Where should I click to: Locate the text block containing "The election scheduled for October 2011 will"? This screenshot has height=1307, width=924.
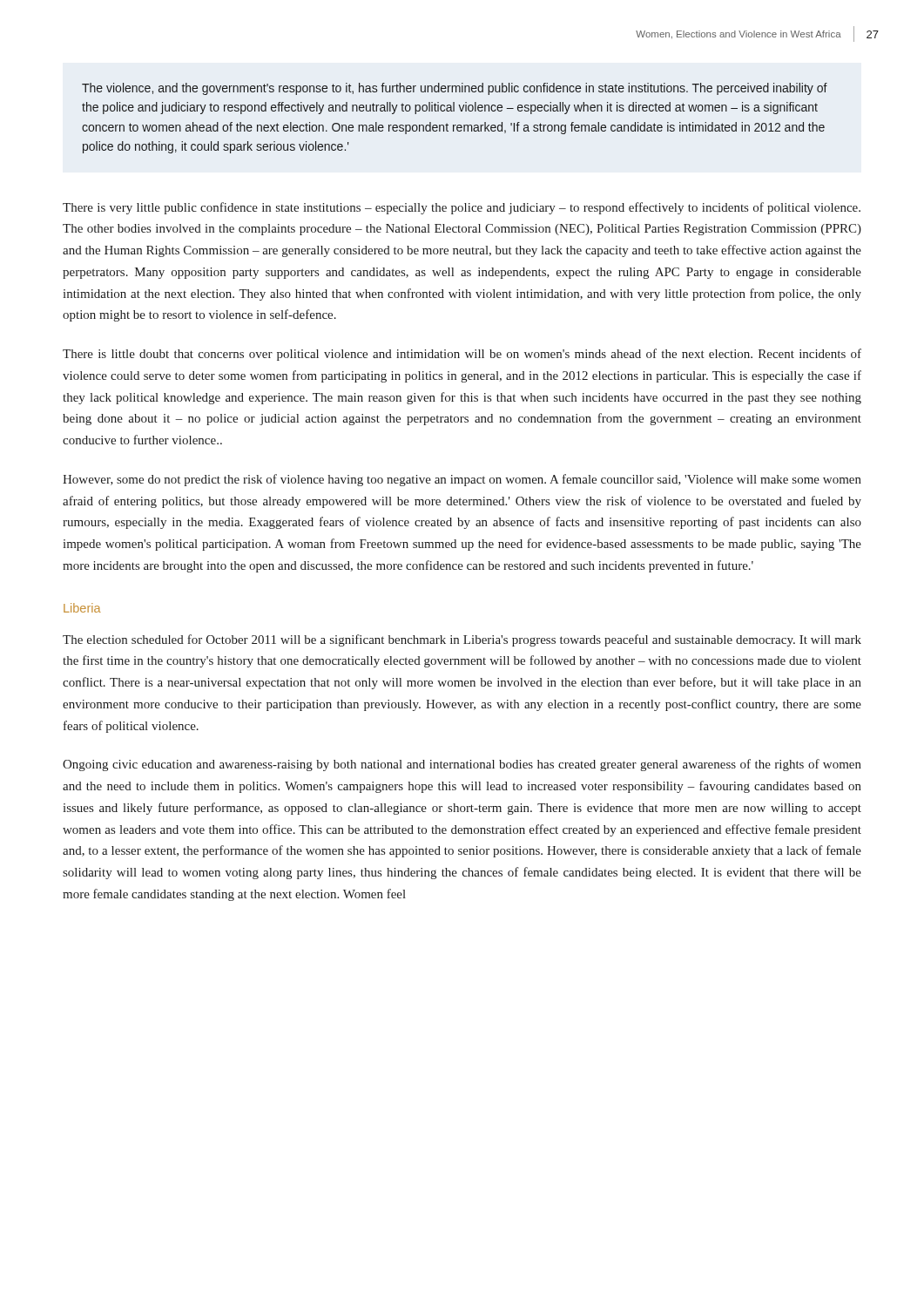[x=462, y=682]
